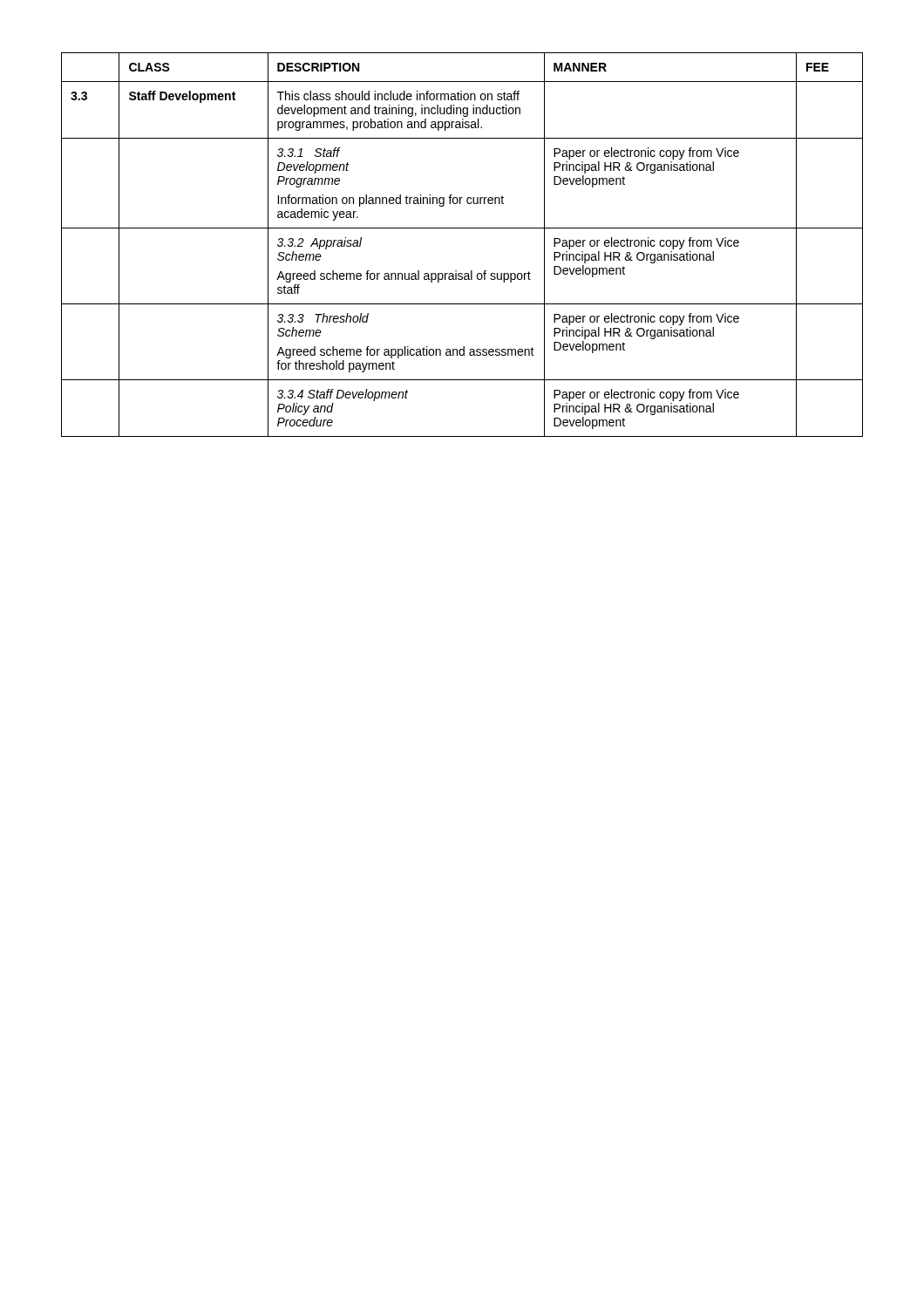Select the table that reads "This class should include"
Viewport: 924px width, 1308px height.
pyautogui.click(x=462, y=245)
